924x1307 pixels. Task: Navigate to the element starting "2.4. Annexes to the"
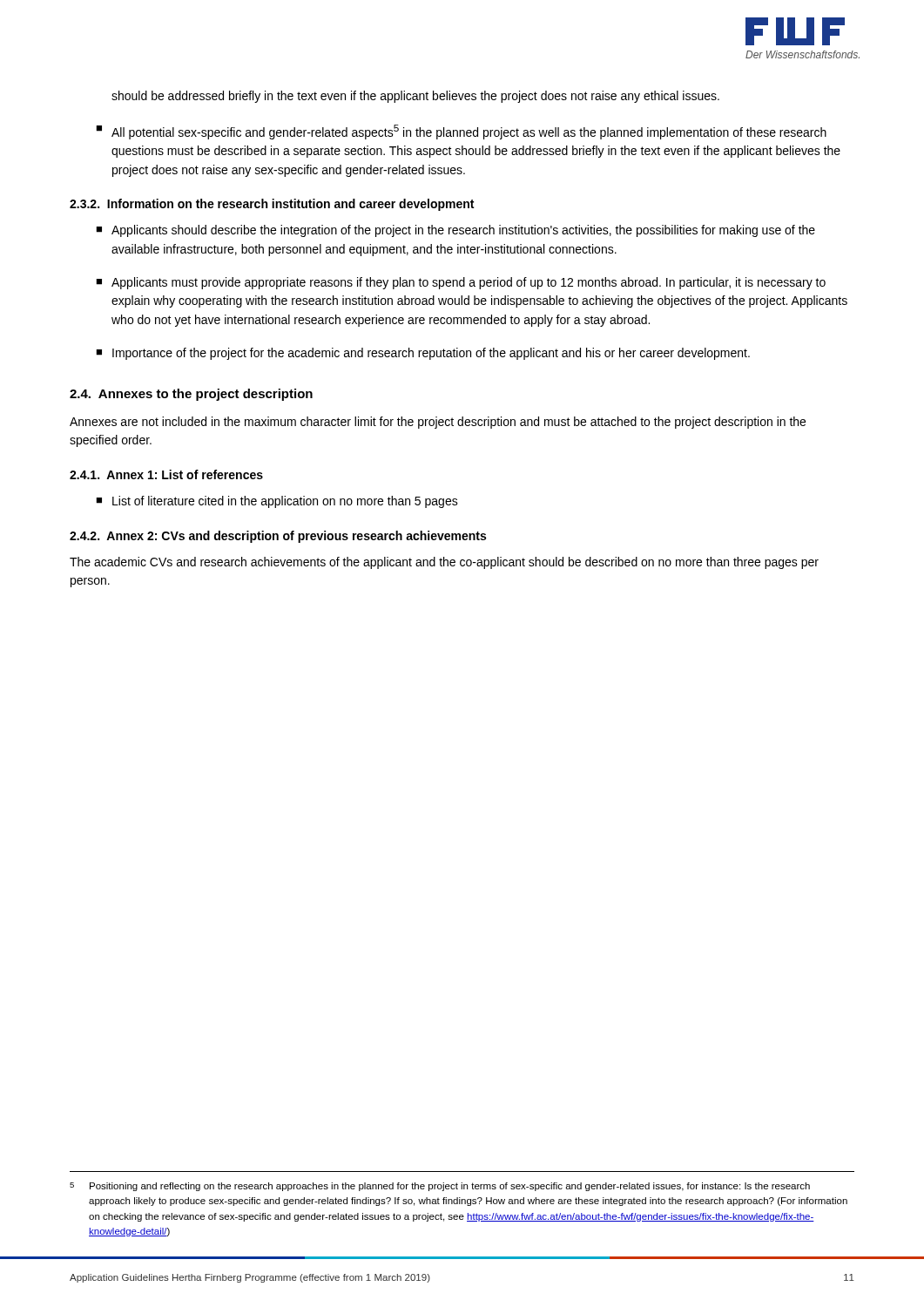pyautogui.click(x=191, y=393)
